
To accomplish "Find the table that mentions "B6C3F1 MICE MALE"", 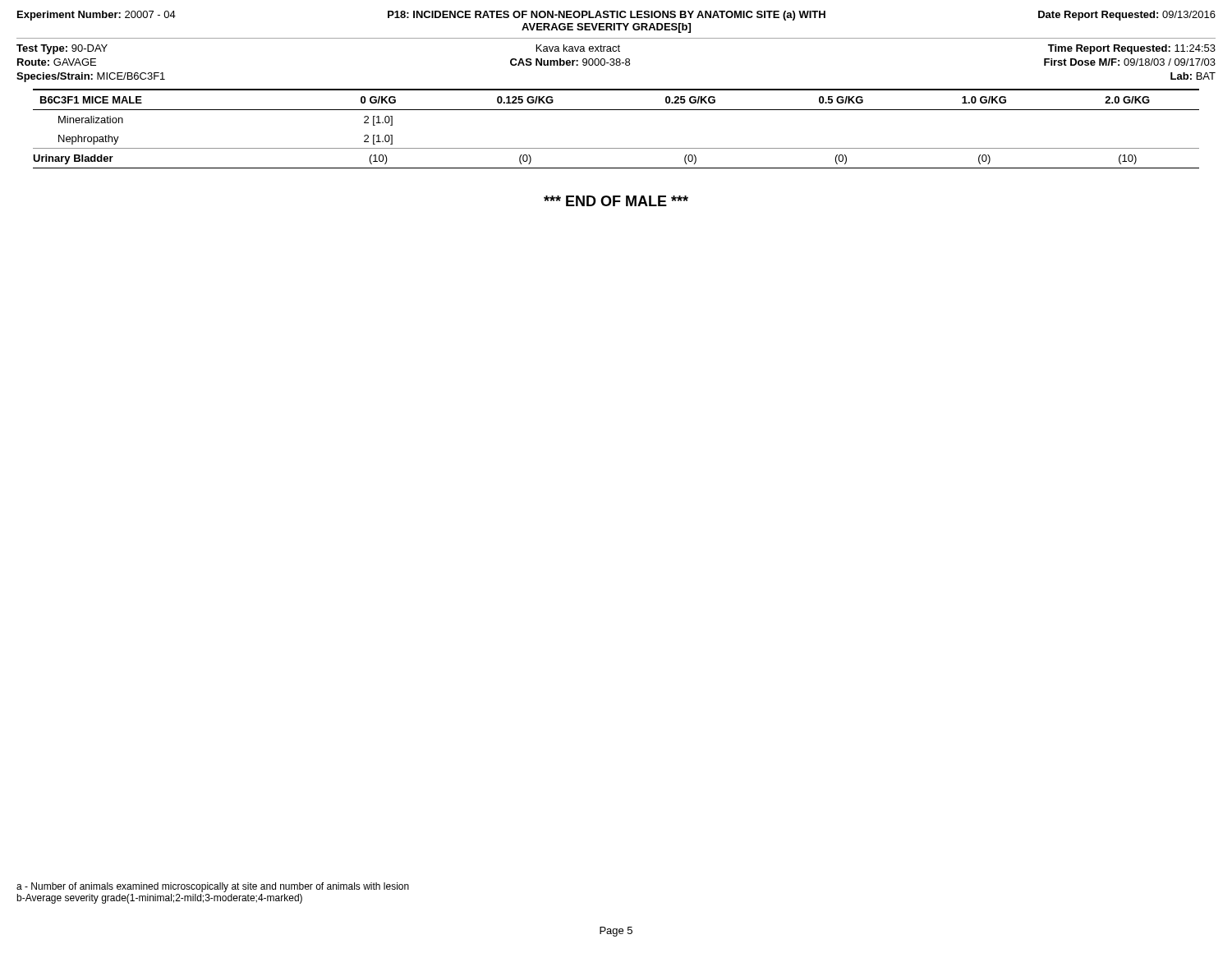I will (x=616, y=129).
